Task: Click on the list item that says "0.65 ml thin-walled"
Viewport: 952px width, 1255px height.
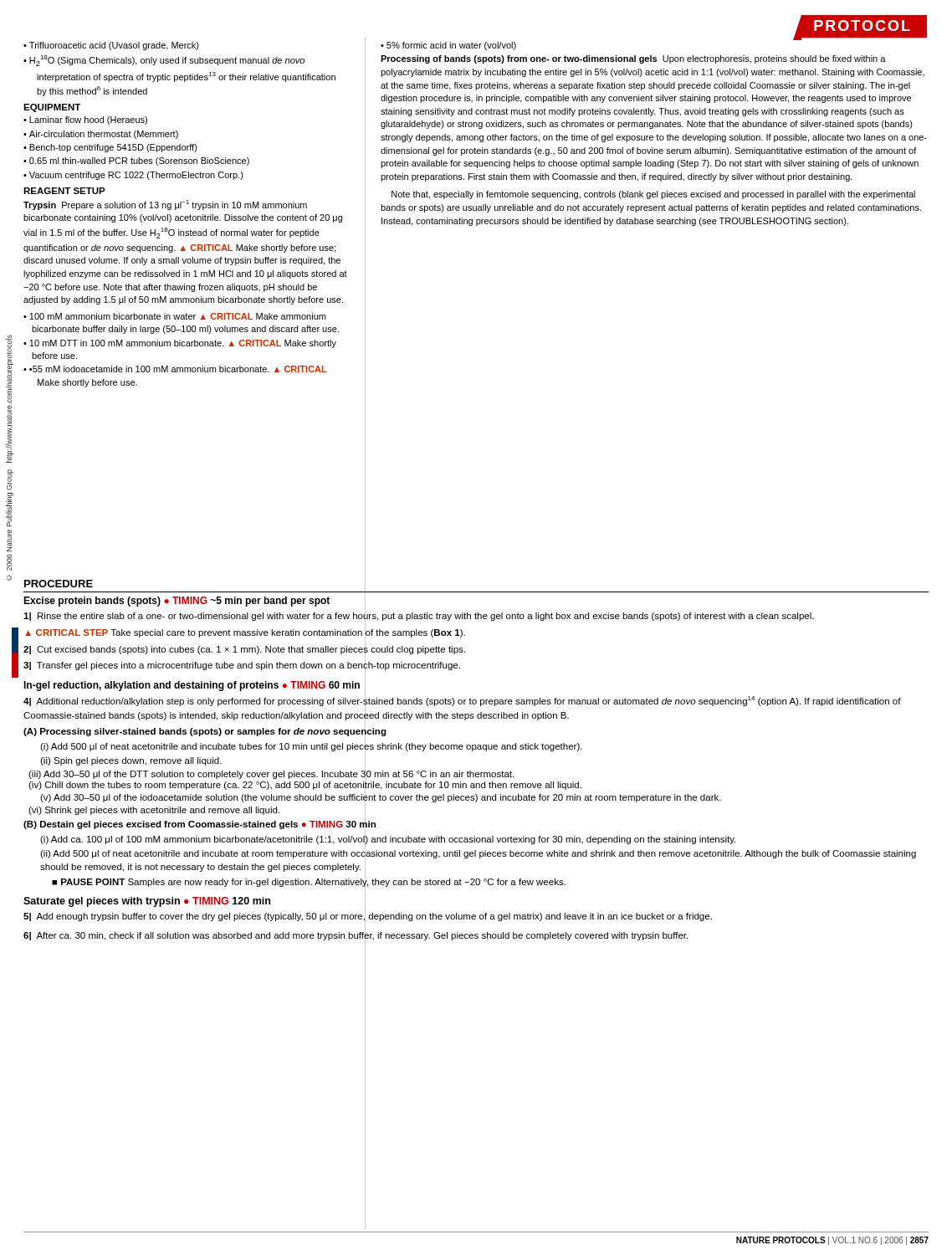Action: pyautogui.click(x=139, y=161)
